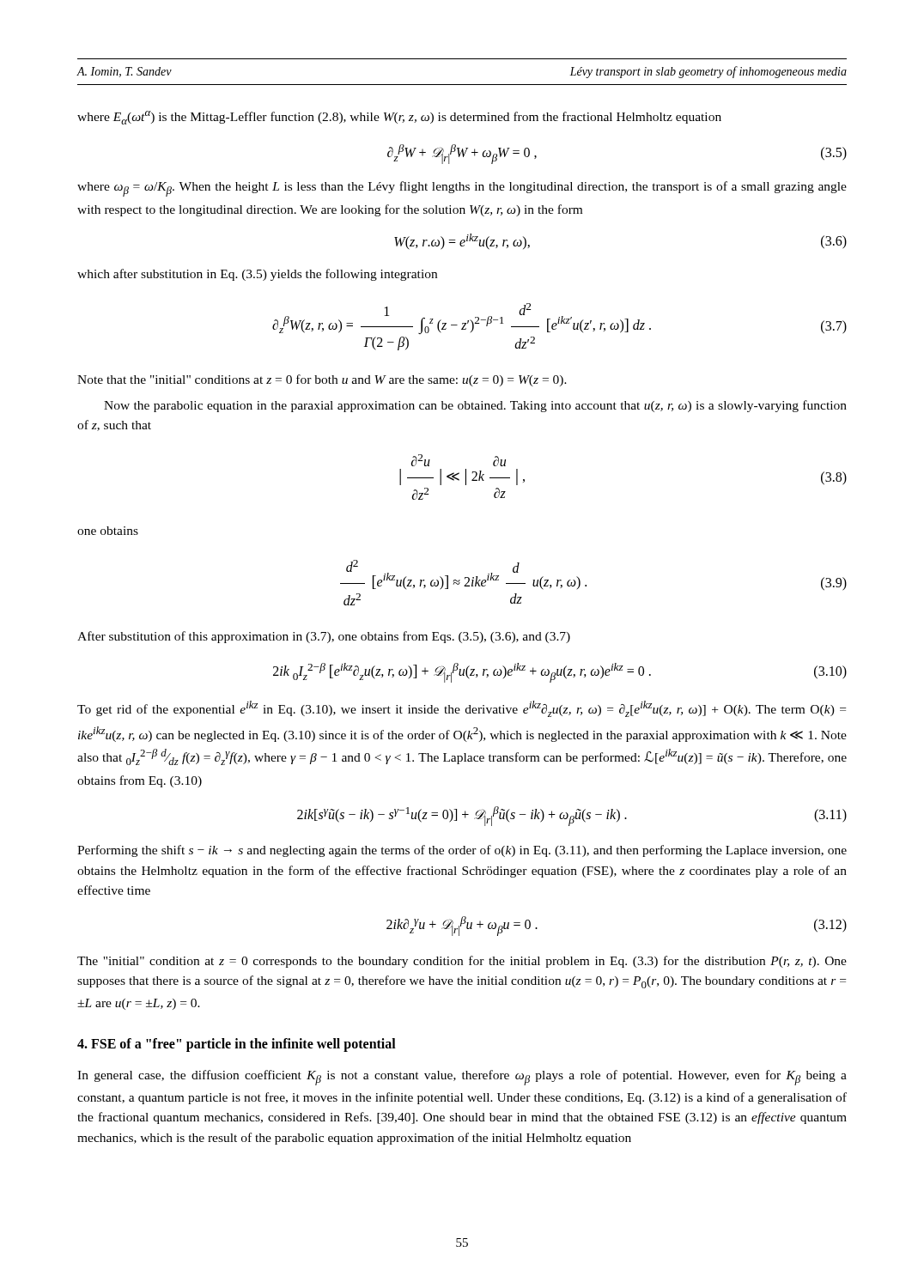924x1288 pixels.
Task: Point to the passage starting "∂zβW(z, r, ω) = 1"
Action: (559, 326)
